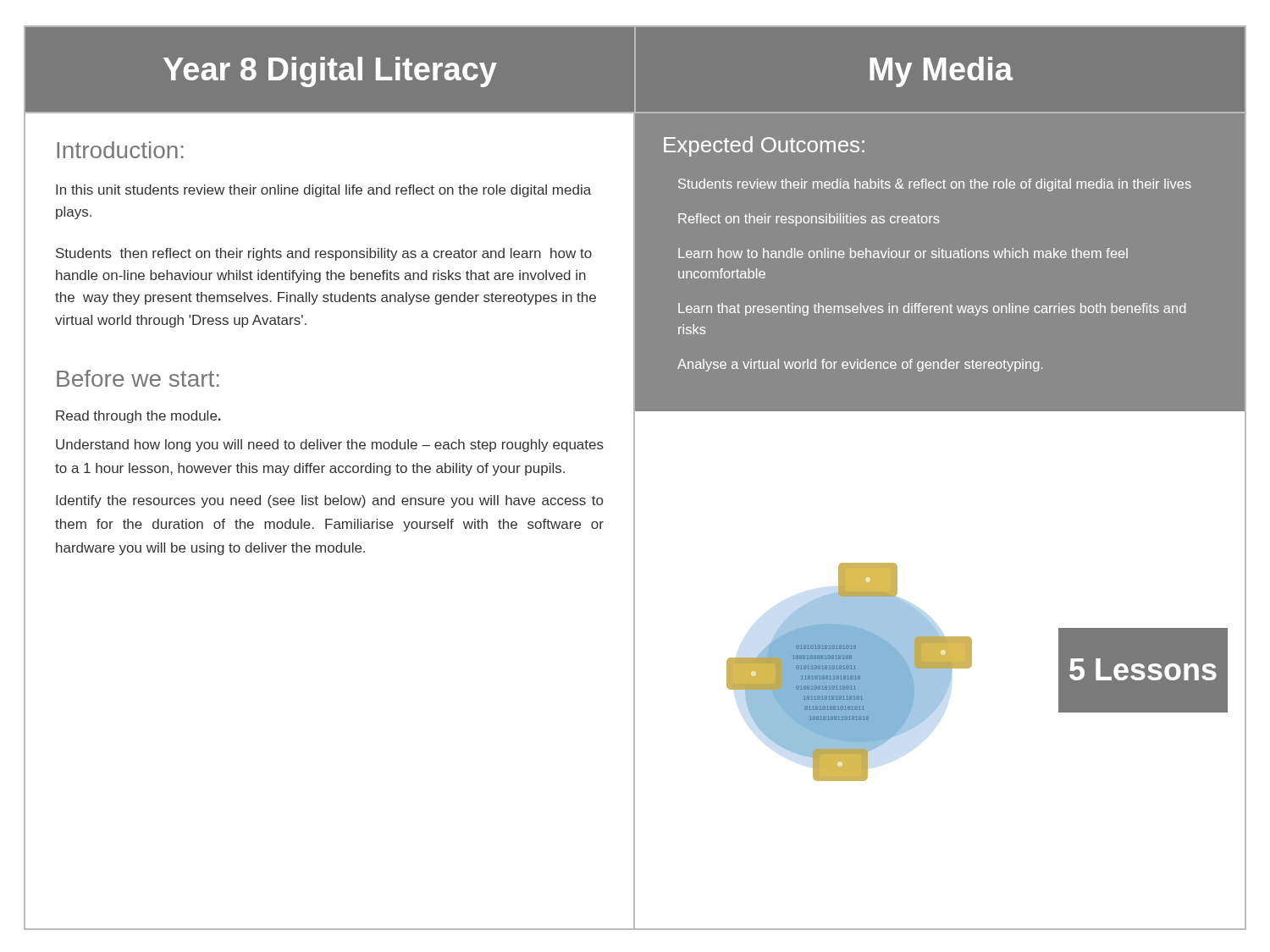The height and width of the screenshot is (952, 1270).
Task: Click on the text that says "5 Lessons"
Action: tap(1143, 670)
